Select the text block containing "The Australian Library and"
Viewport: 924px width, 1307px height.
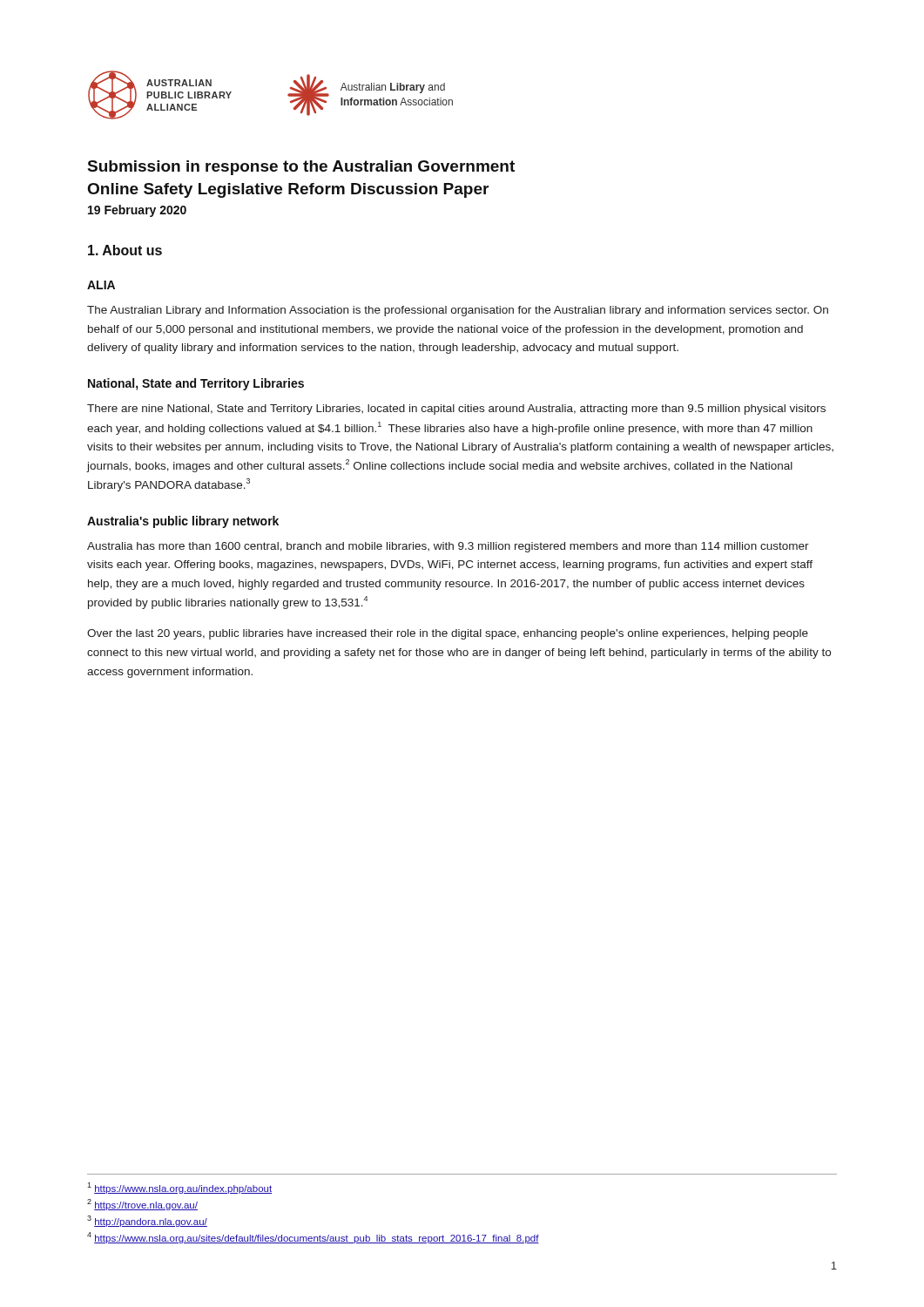458,329
